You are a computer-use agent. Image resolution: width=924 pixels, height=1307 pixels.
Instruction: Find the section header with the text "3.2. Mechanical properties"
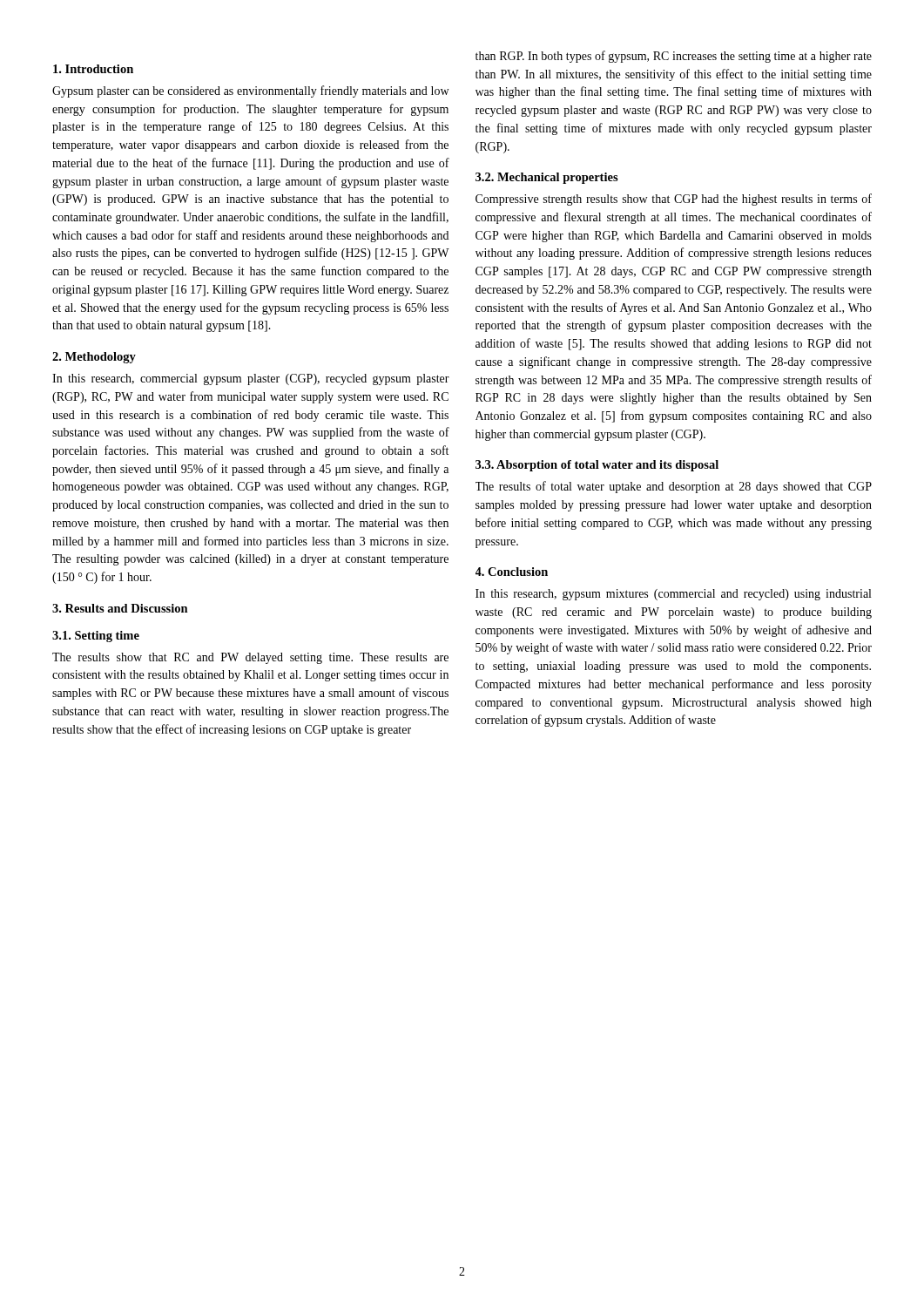pyautogui.click(x=546, y=177)
